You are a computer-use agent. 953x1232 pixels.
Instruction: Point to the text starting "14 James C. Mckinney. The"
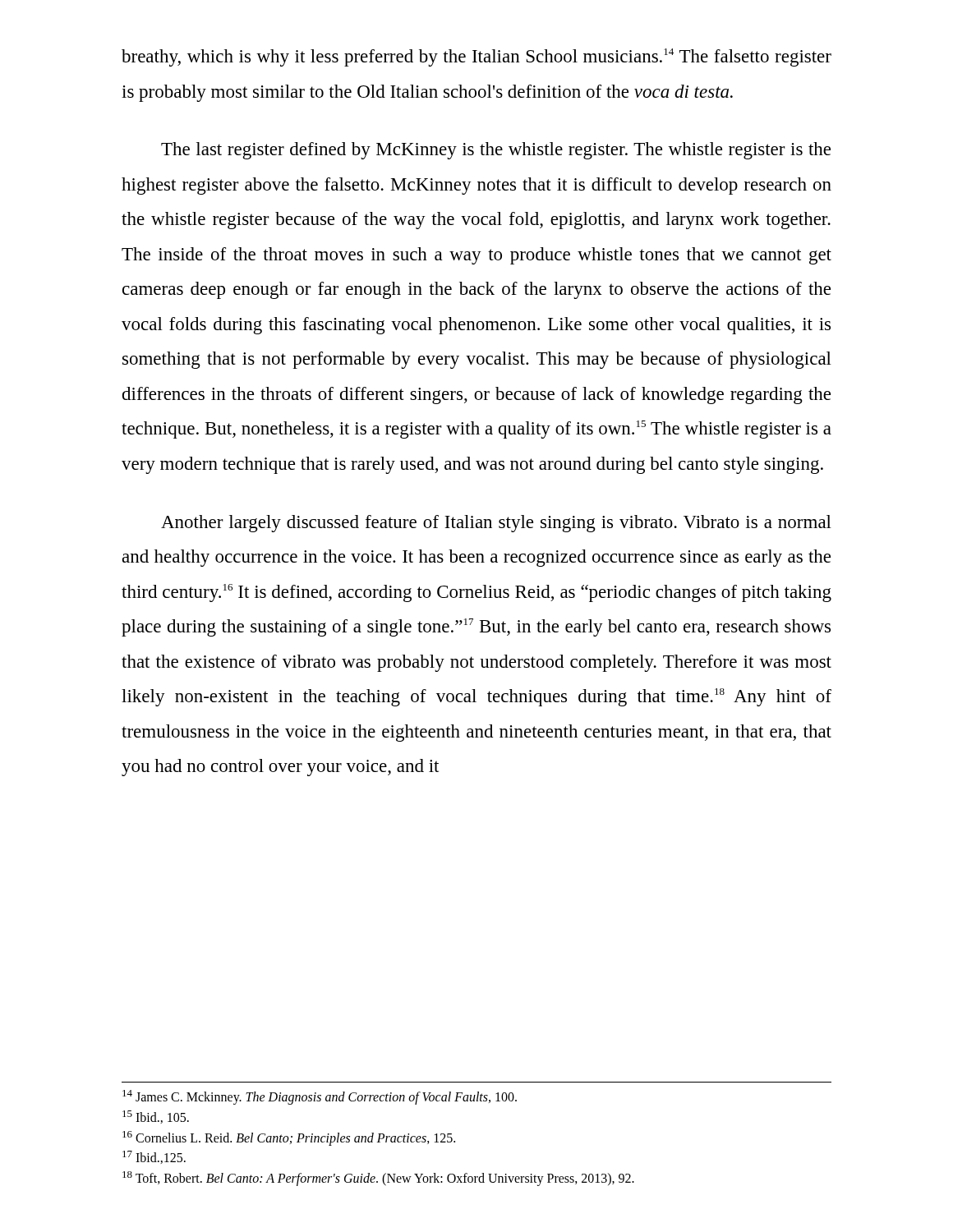[320, 1096]
